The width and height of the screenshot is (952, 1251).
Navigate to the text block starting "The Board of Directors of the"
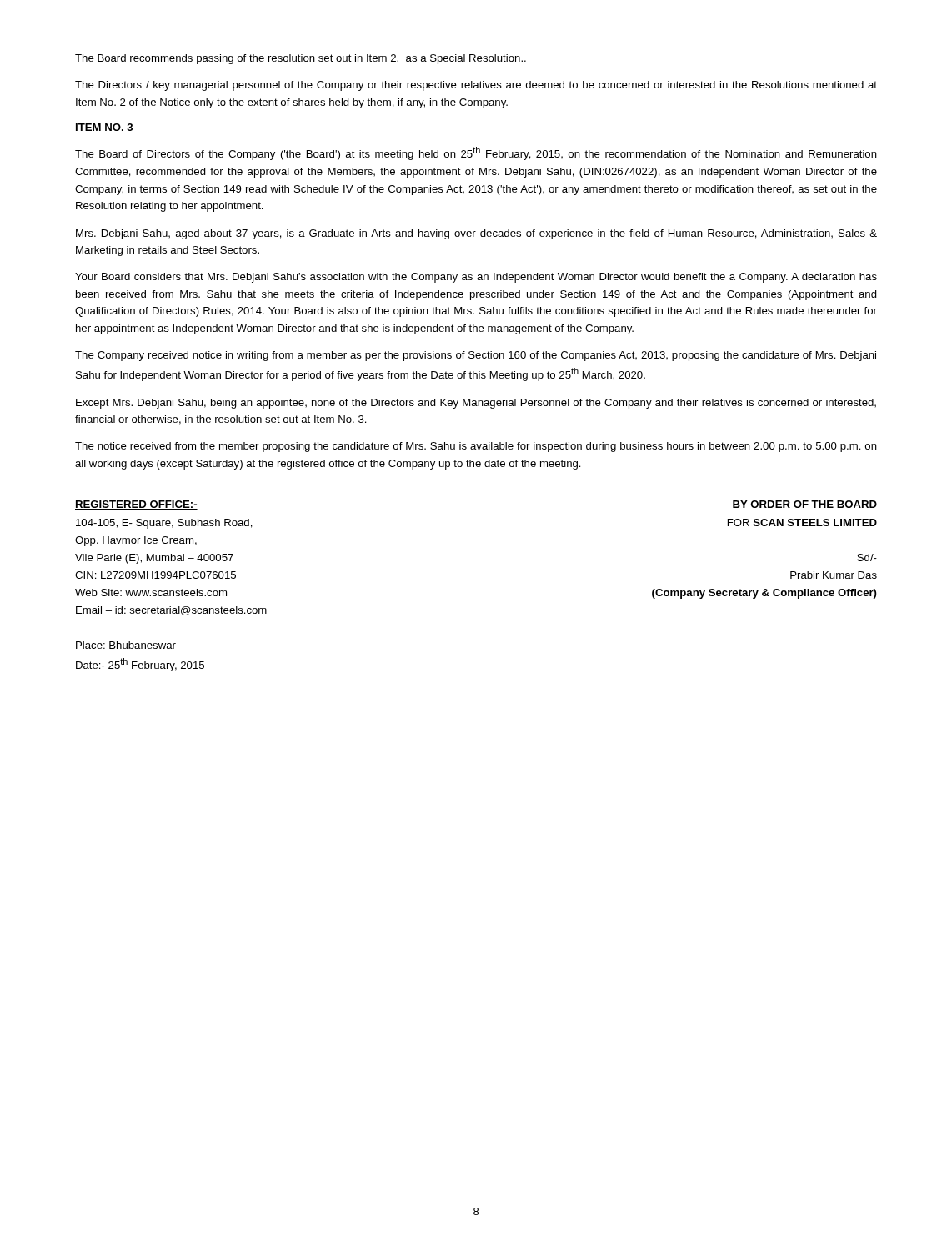click(476, 179)
